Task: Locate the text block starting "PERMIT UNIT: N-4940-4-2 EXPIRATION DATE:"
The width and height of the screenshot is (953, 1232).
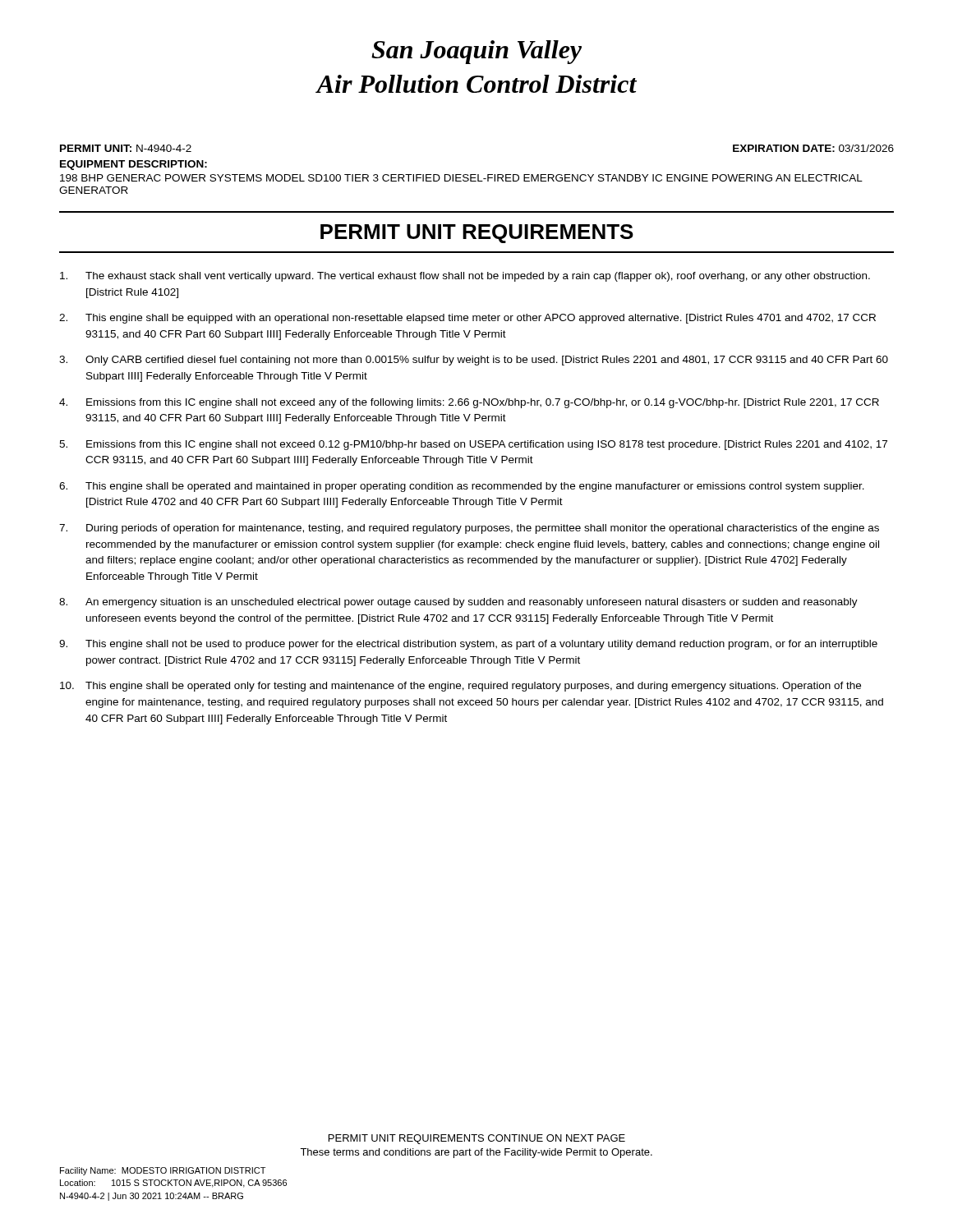Action: [127, 148]
